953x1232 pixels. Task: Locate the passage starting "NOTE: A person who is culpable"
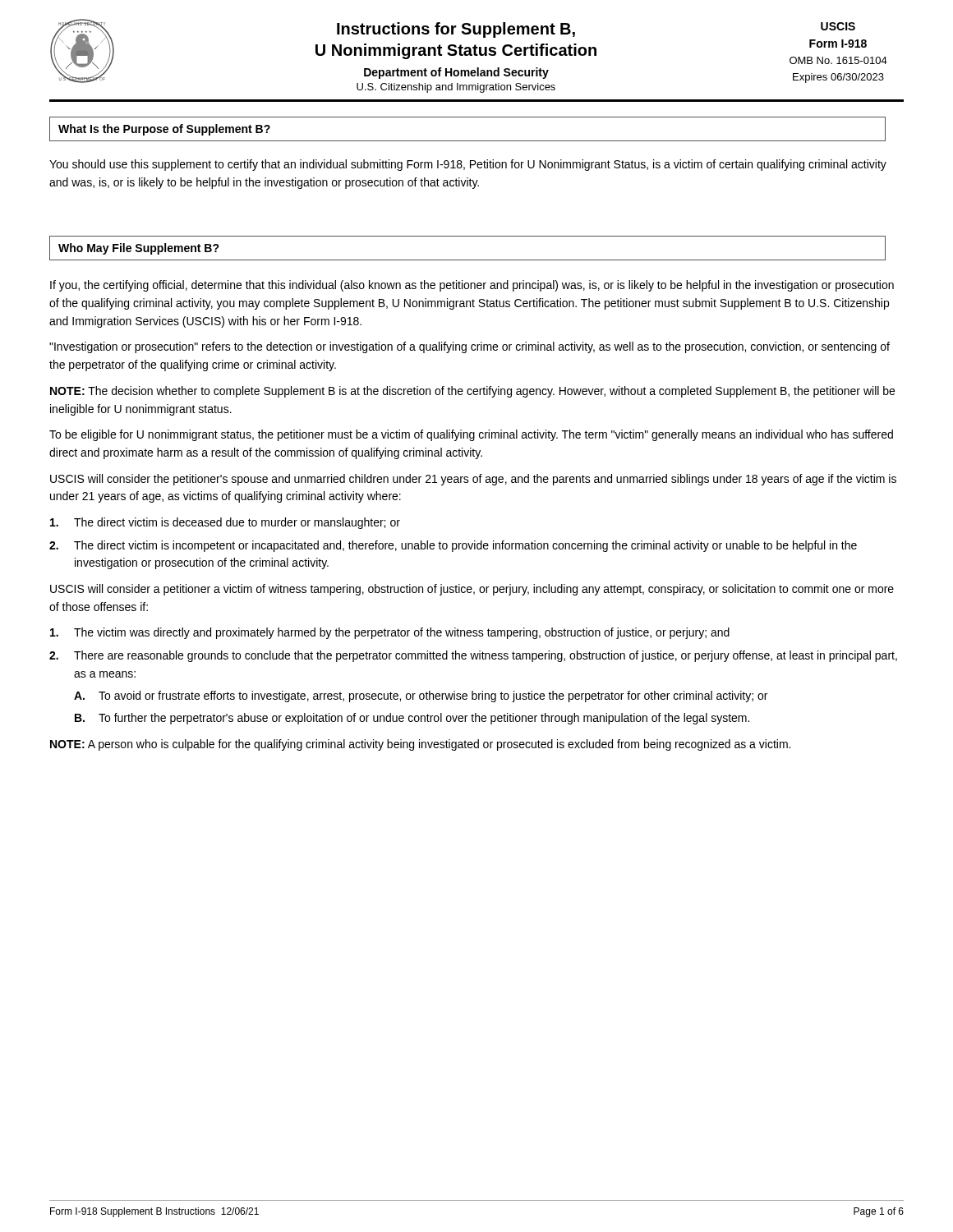pos(420,744)
